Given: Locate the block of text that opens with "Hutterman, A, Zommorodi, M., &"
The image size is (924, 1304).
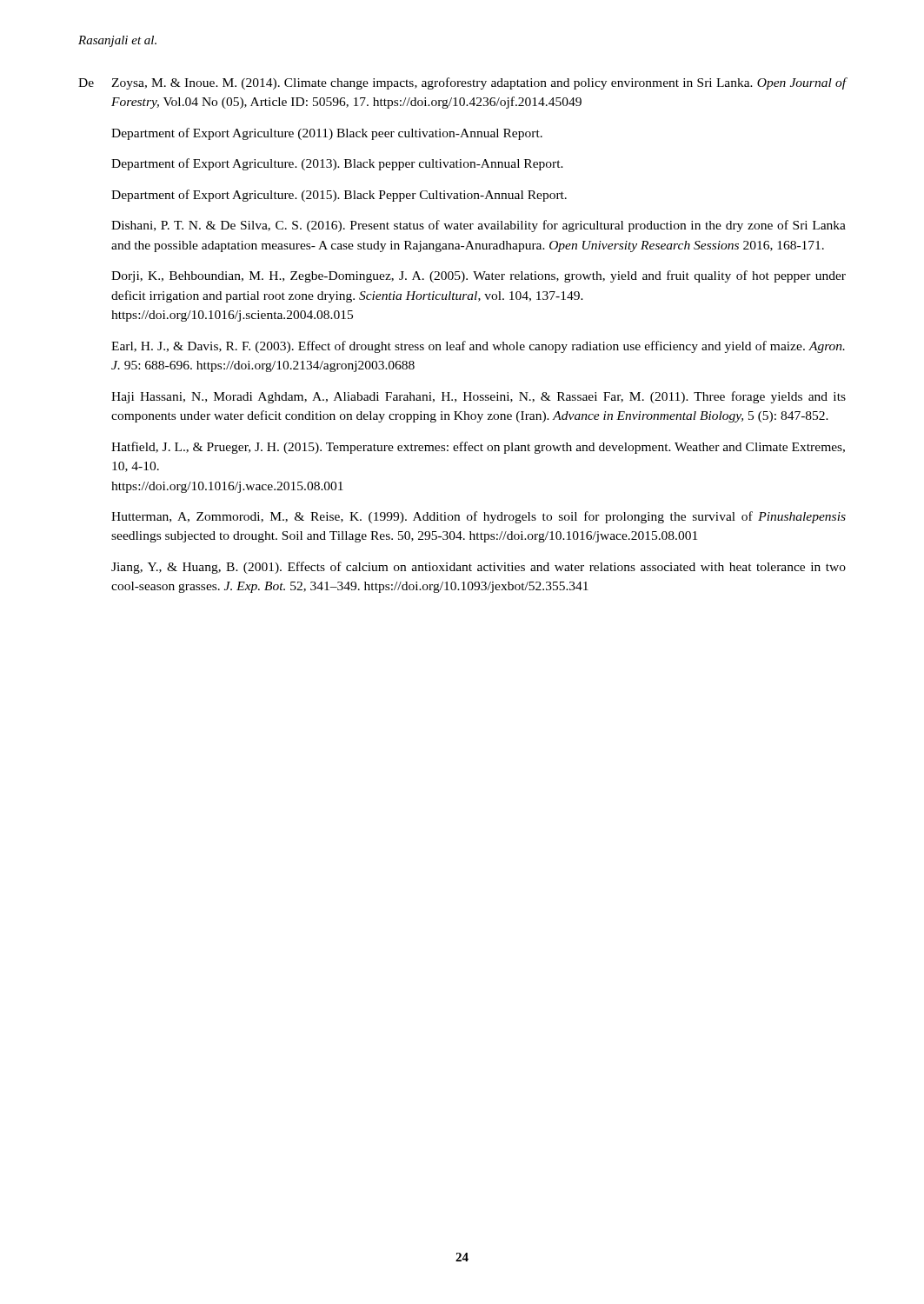Looking at the screenshot, I should 462,526.
